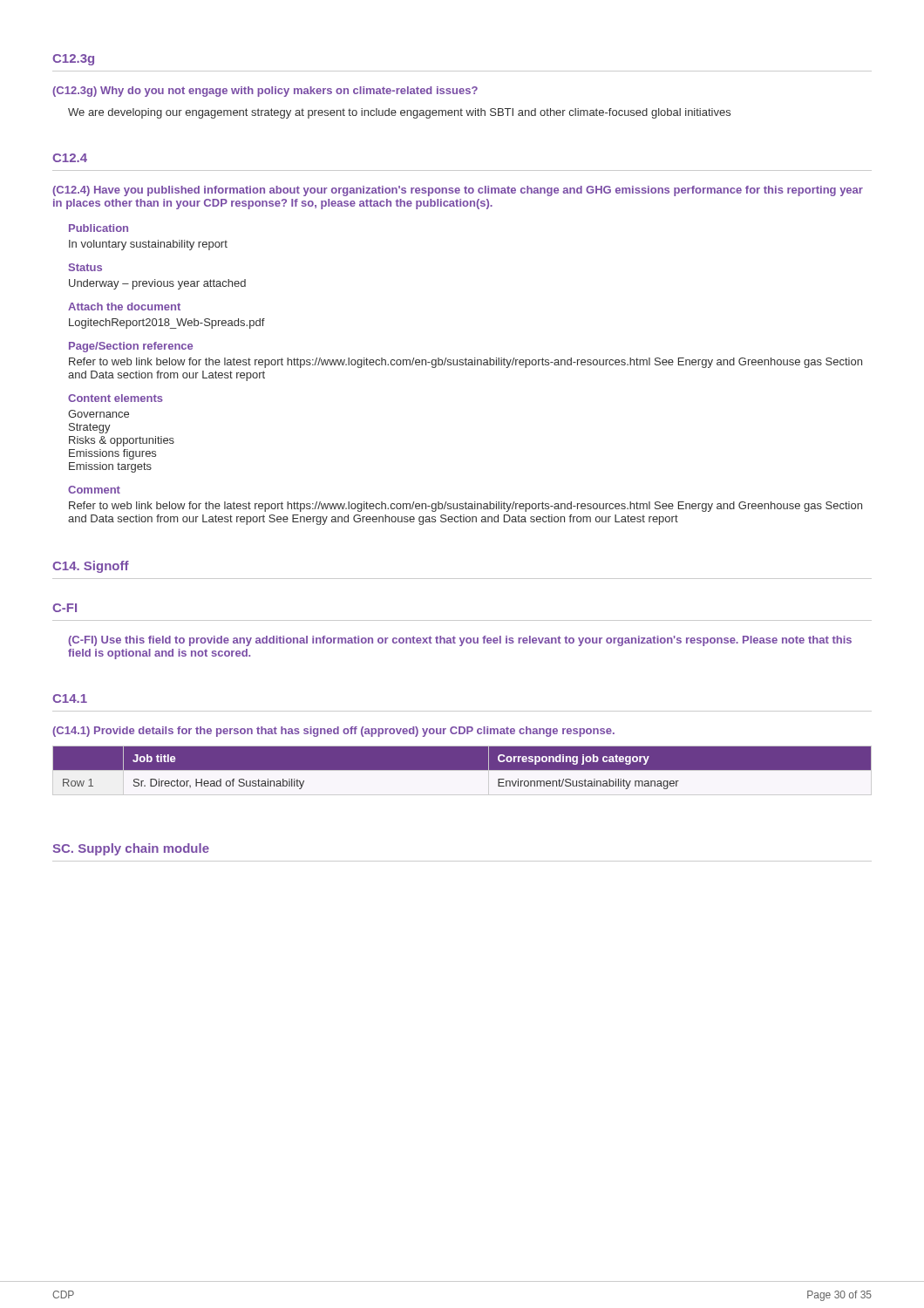The height and width of the screenshot is (1308, 924).
Task: Locate the text block that says "Status Underway – previous"
Action: (x=85, y=267)
